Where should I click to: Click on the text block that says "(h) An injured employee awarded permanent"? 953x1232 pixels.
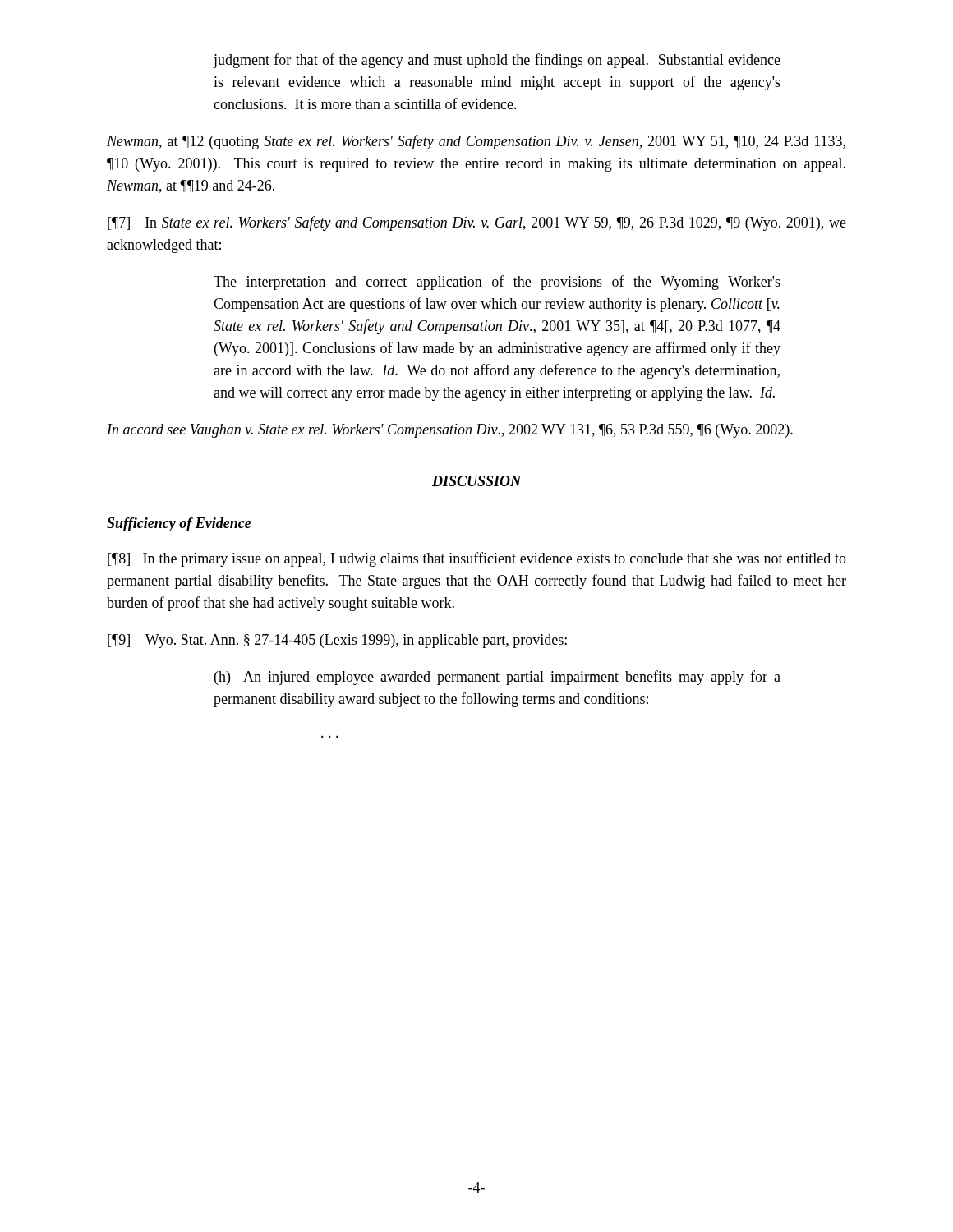point(497,688)
